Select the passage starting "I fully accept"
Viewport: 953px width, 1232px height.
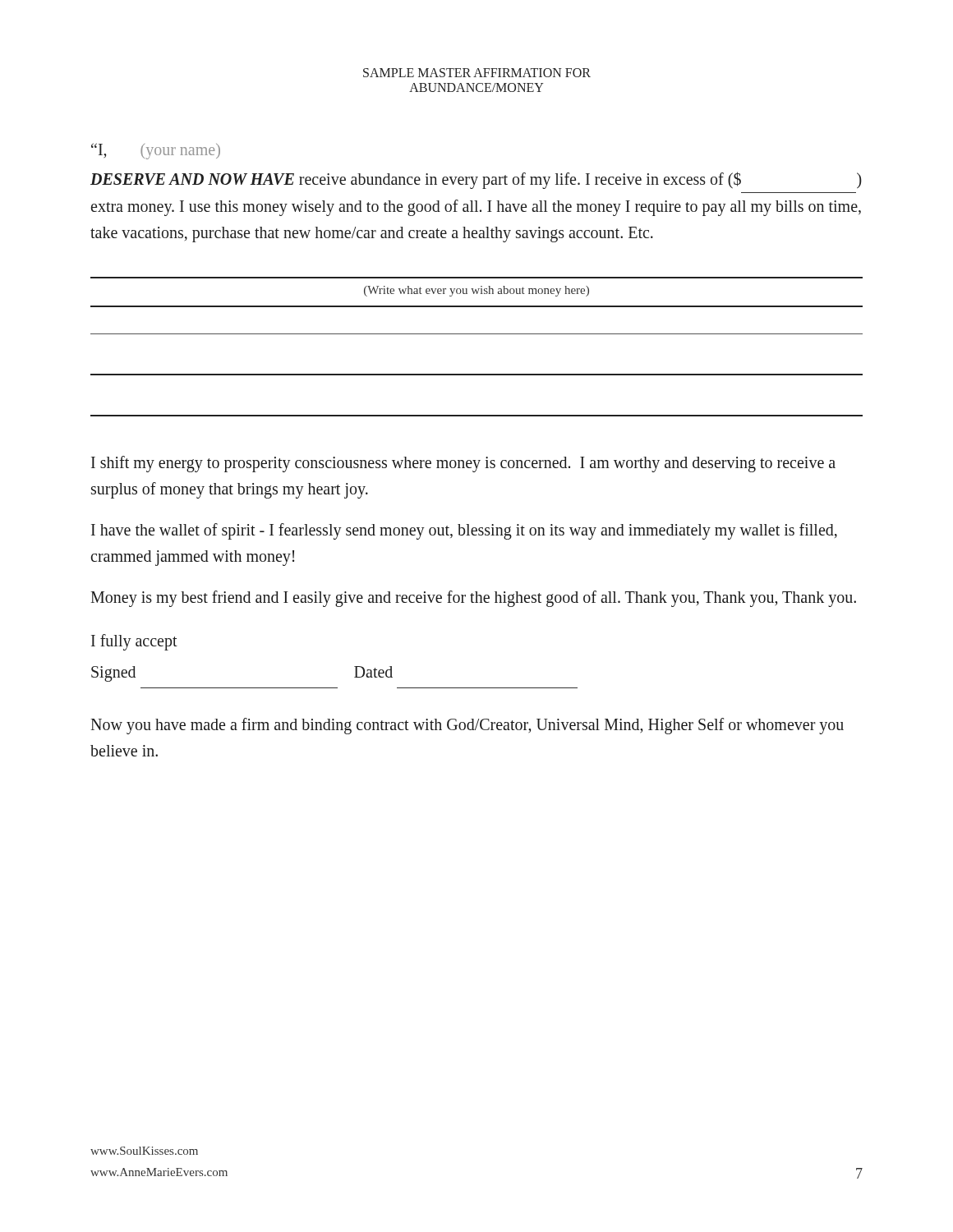[134, 642]
